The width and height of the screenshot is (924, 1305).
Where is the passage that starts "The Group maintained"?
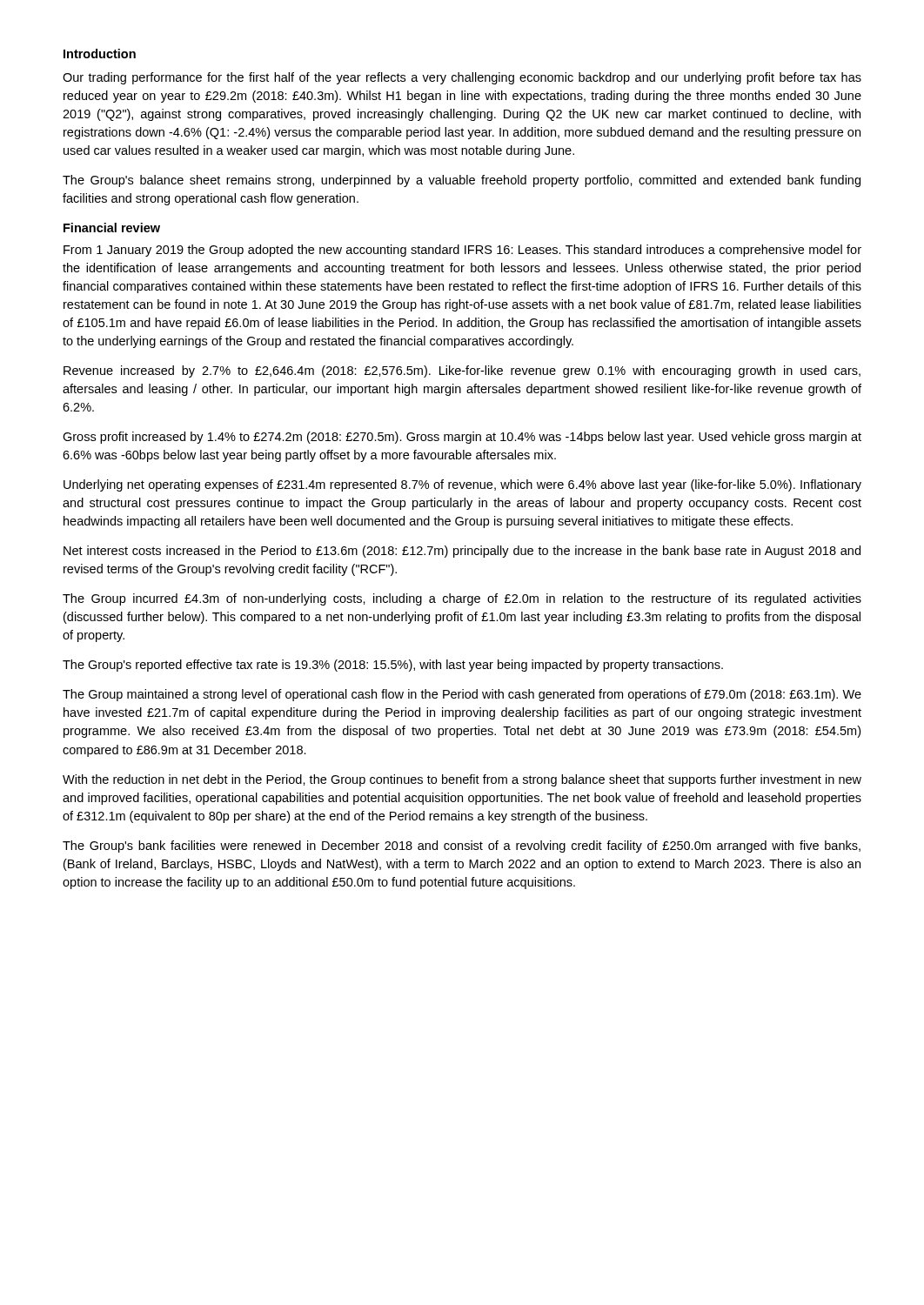point(462,722)
